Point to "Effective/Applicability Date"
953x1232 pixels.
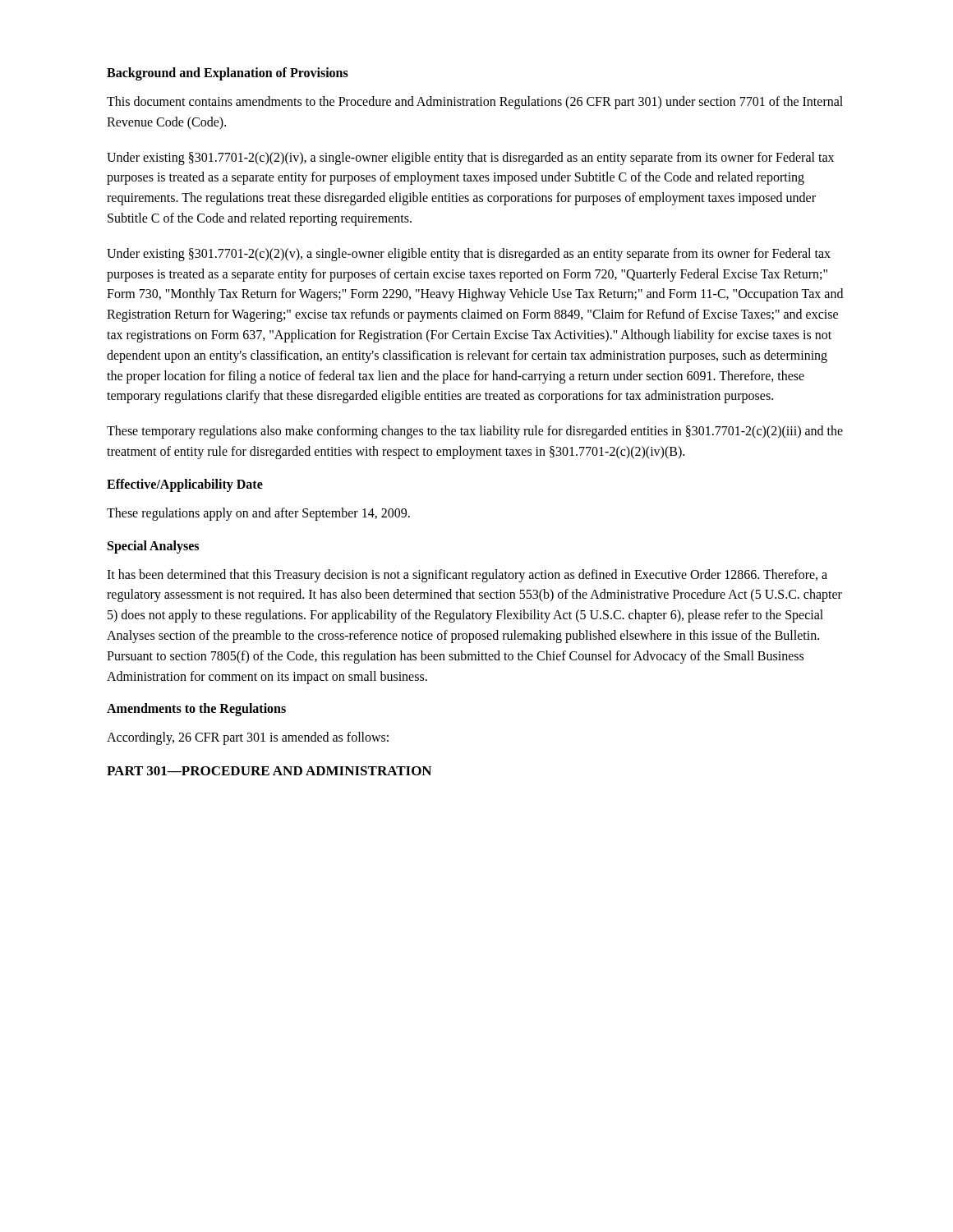pyautogui.click(x=185, y=484)
